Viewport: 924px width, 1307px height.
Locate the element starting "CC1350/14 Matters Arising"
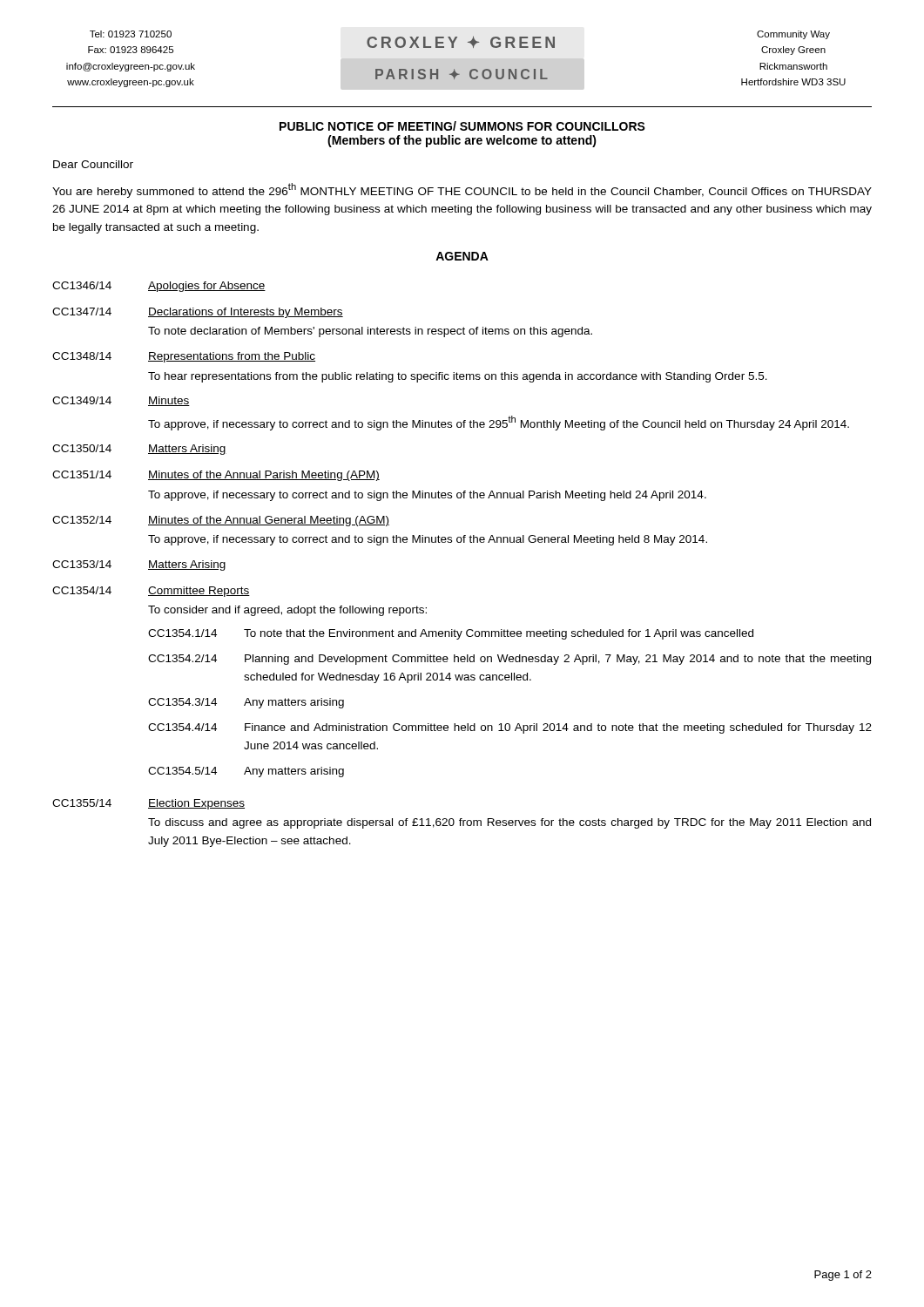pyautogui.click(x=77, y=450)
